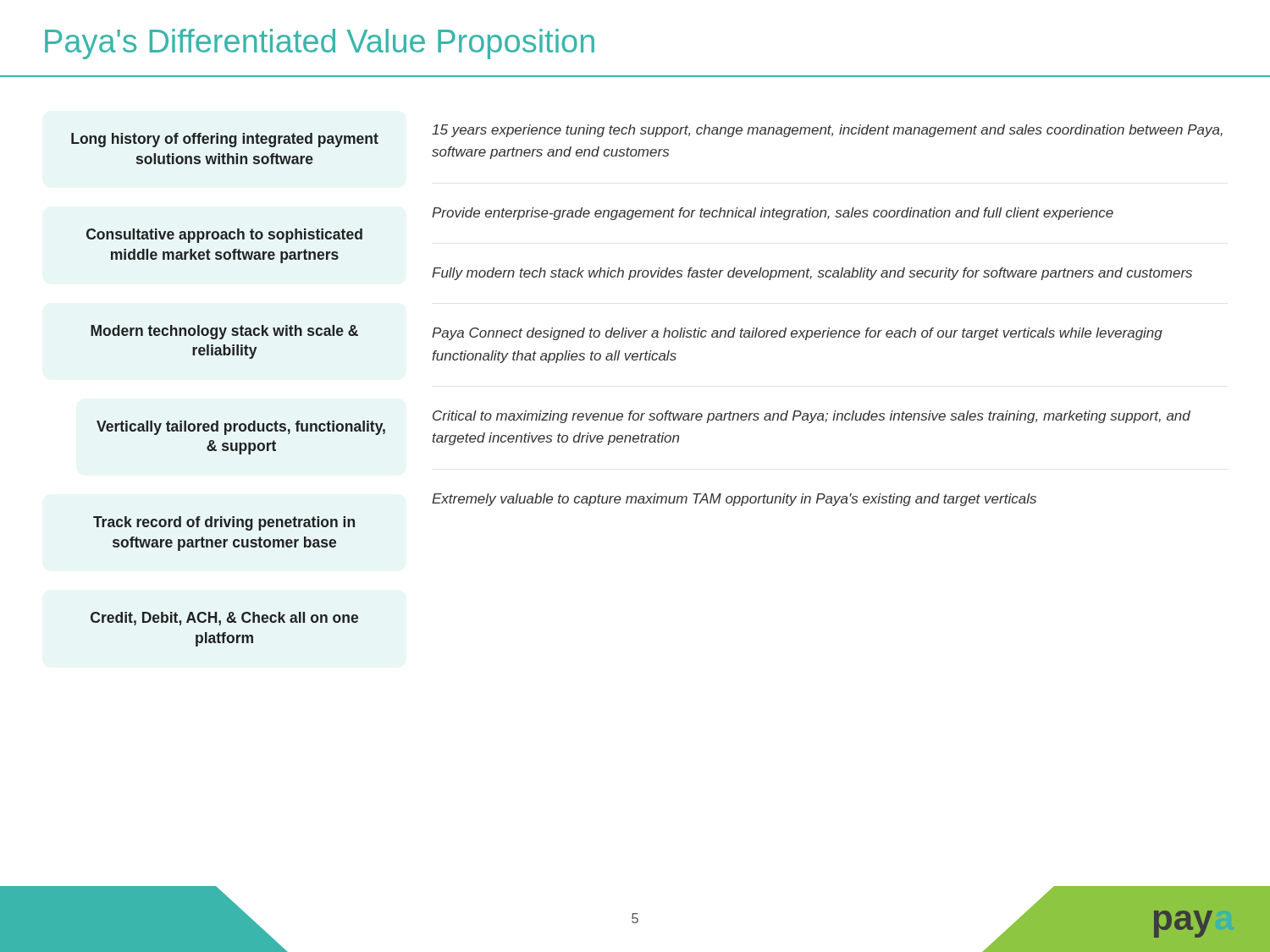Click the passage that begins "Track record of"
Image resolution: width=1270 pixels, height=952 pixels.
[224, 532]
